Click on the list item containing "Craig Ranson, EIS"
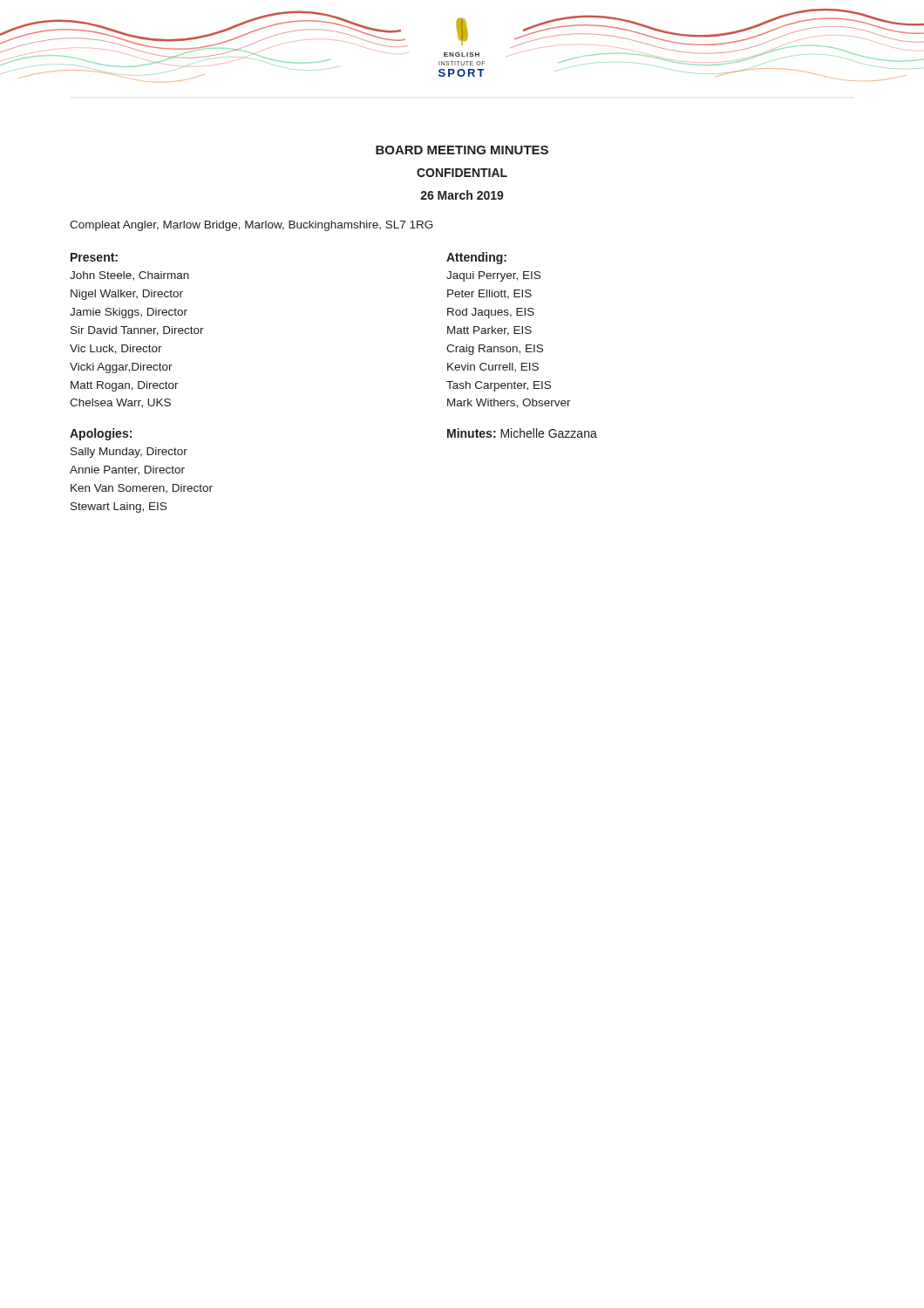The height and width of the screenshot is (1308, 924). click(x=495, y=348)
